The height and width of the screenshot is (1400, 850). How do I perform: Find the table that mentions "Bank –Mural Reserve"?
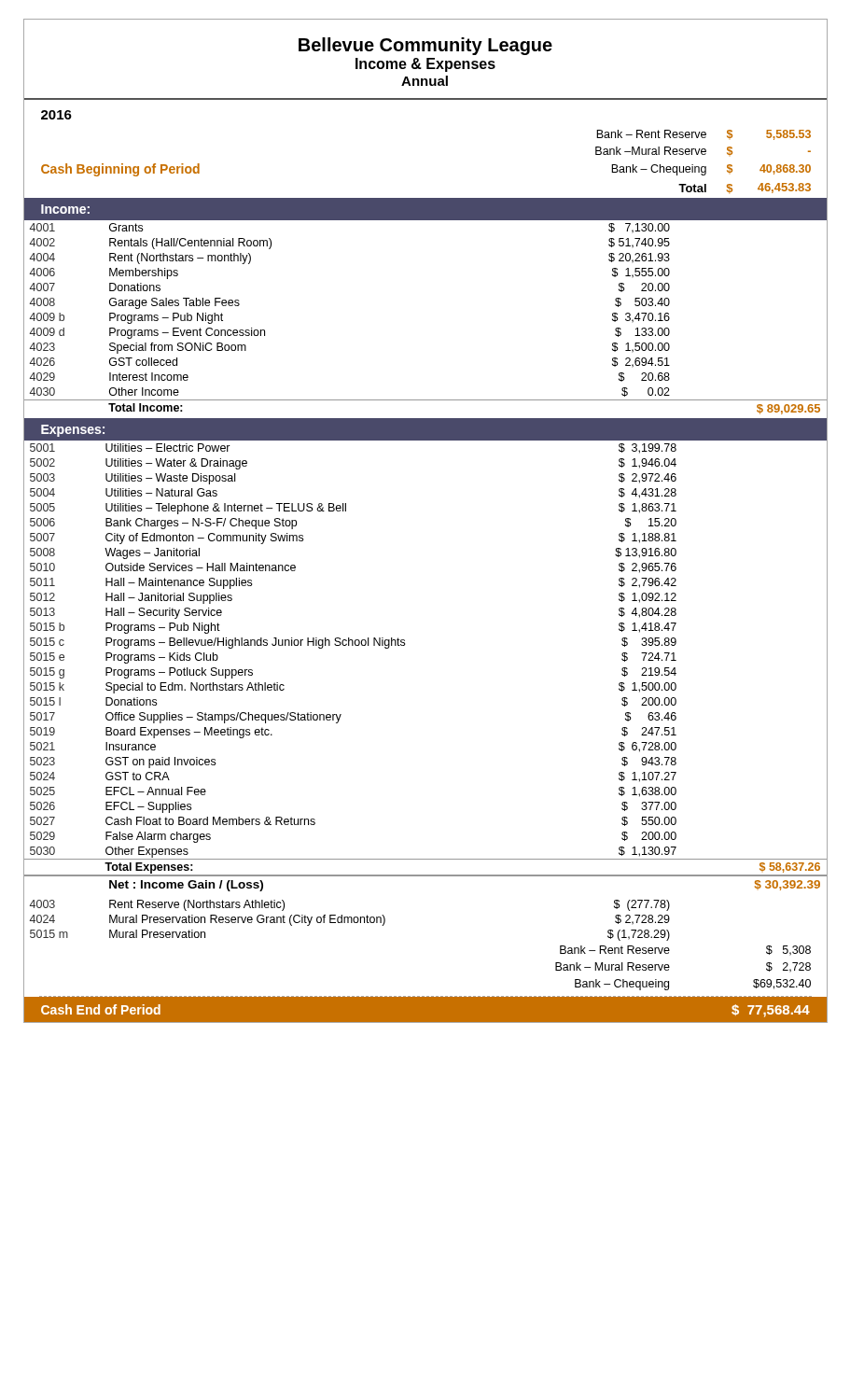point(425,162)
